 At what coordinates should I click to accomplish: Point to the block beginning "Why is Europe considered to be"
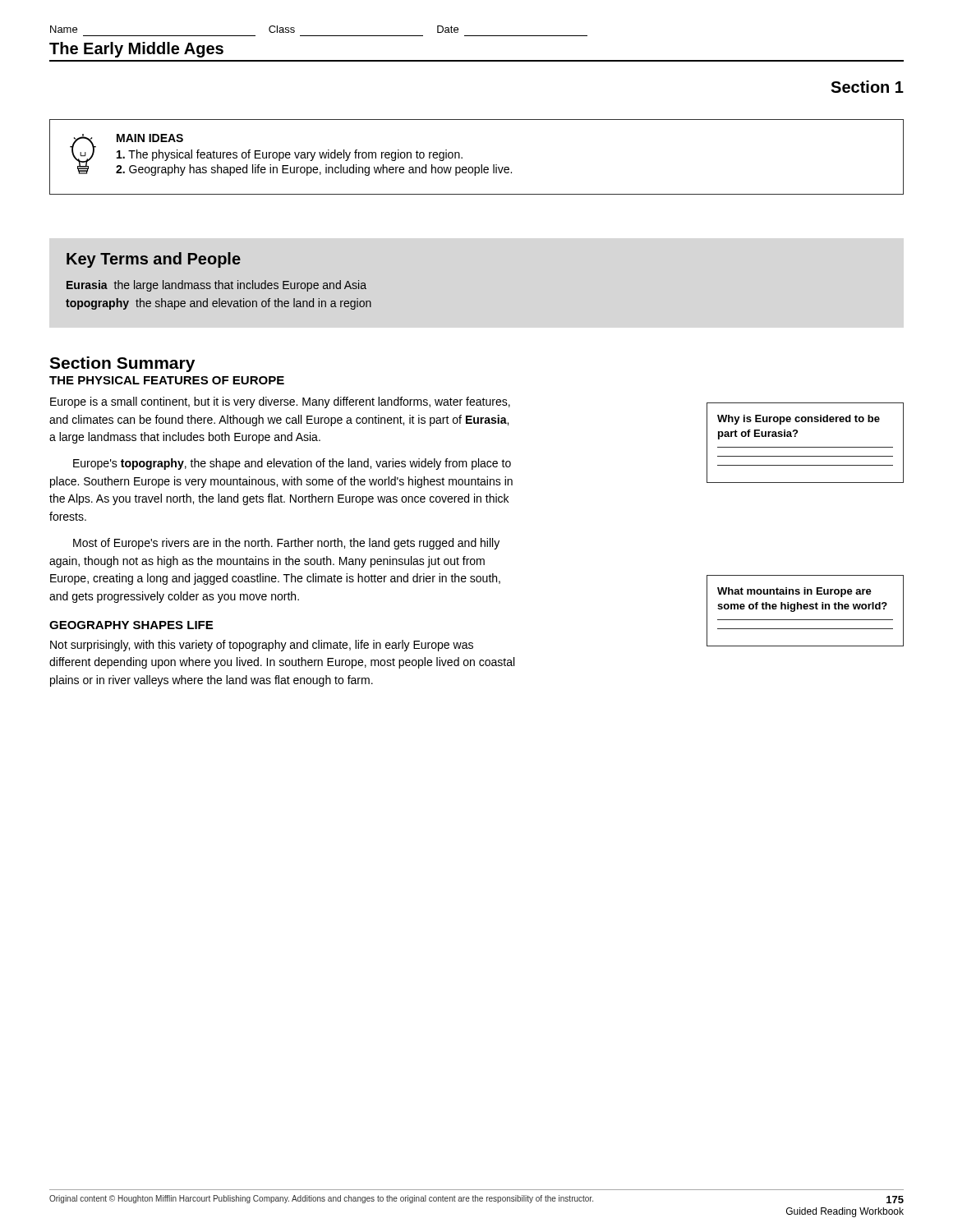coord(805,439)
